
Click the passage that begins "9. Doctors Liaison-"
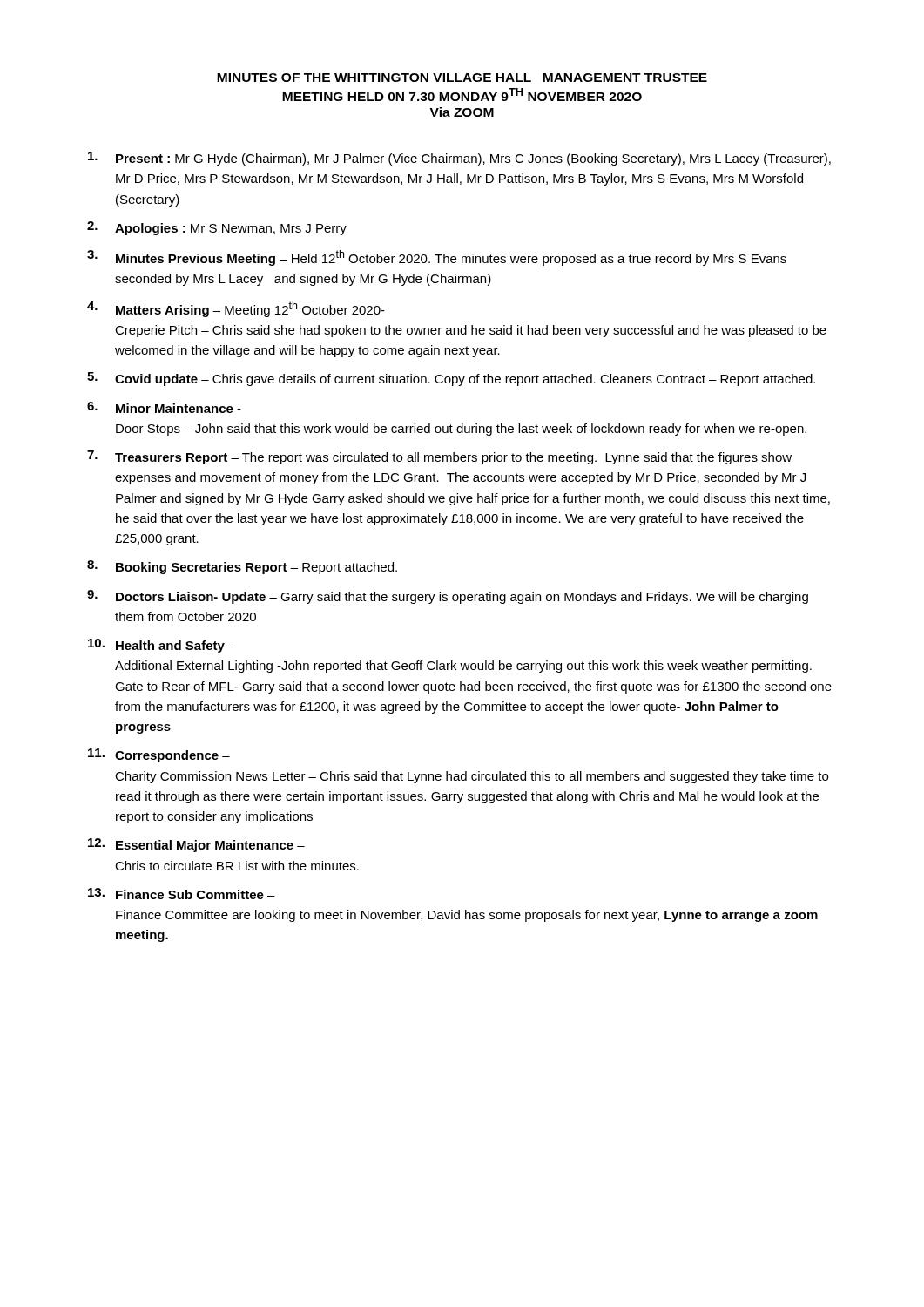(462, 606)
